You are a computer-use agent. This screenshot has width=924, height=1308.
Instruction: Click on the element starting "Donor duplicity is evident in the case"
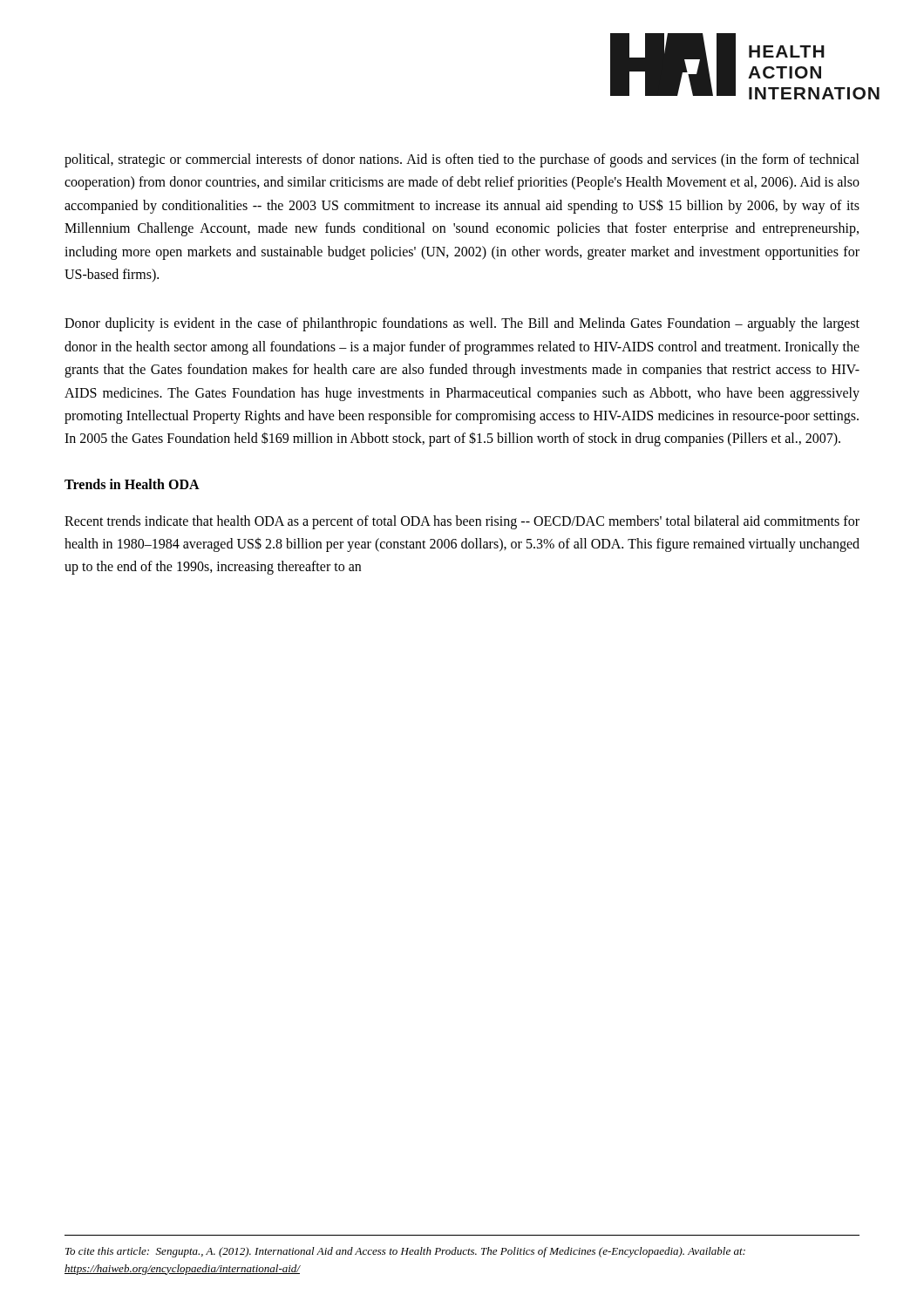462,381
